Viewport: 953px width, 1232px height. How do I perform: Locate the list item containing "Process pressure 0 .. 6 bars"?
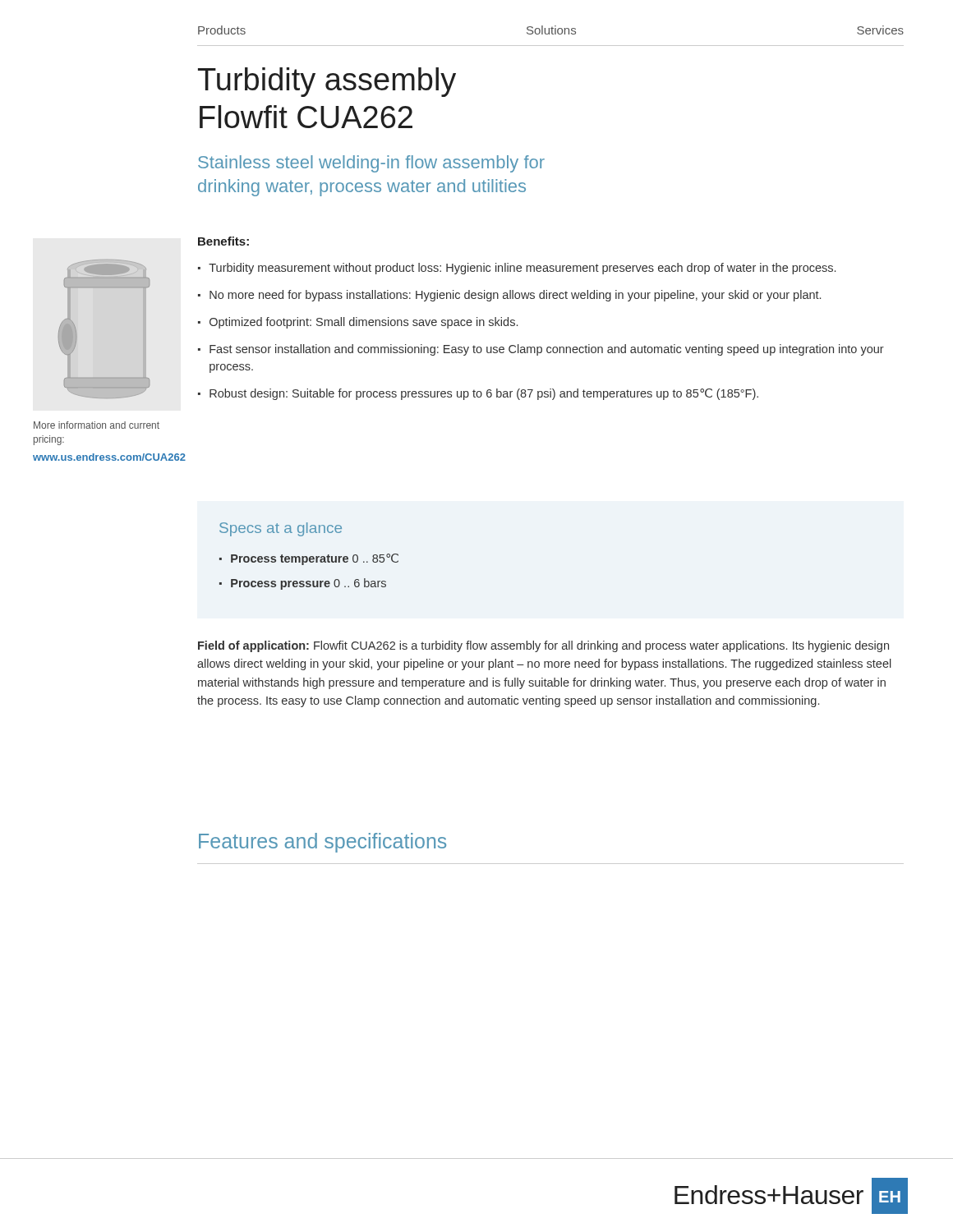[x=308, y=584]
